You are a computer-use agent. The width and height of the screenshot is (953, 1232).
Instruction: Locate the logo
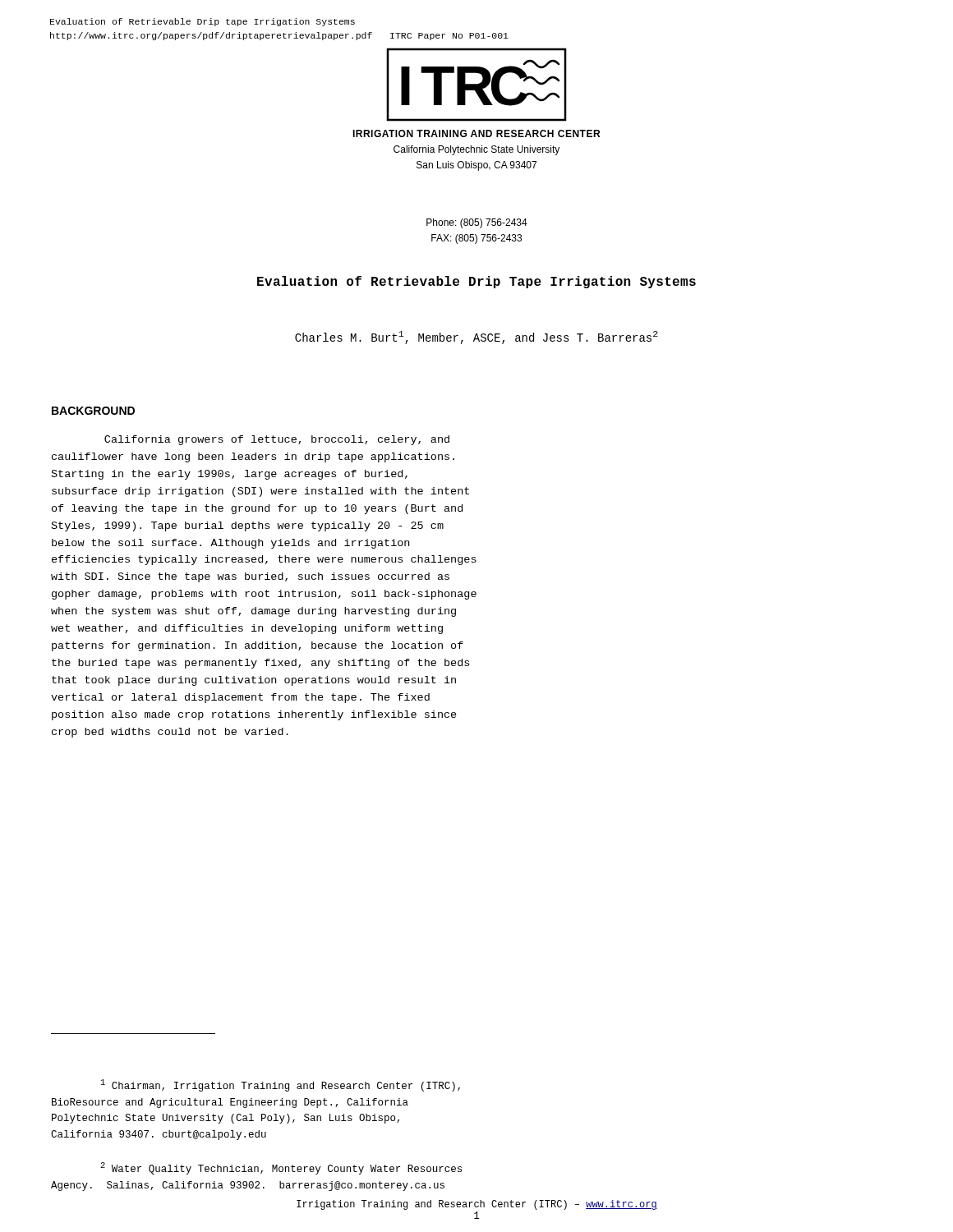click(476, 111)
